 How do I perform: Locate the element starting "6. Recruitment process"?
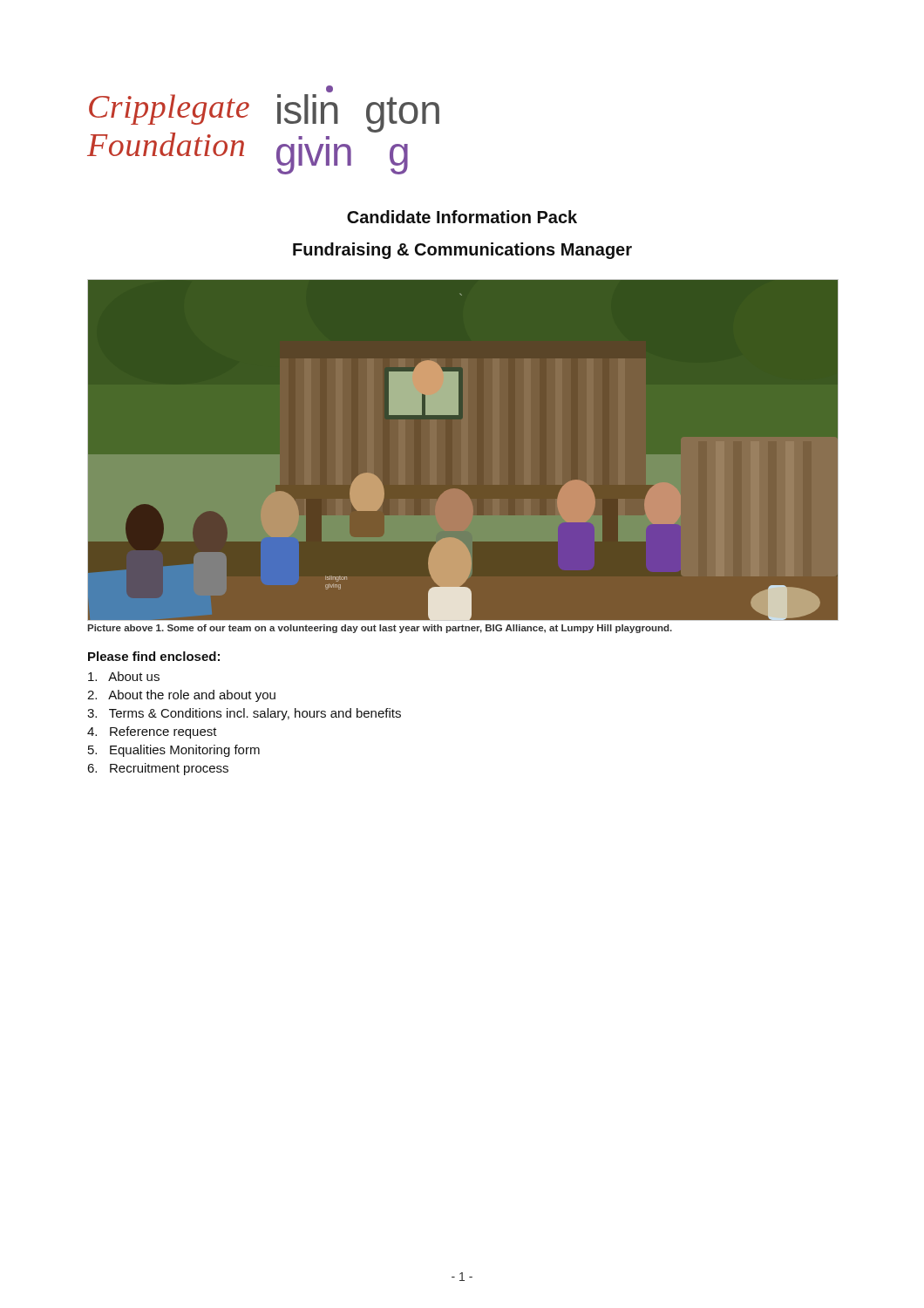[158, 768]
